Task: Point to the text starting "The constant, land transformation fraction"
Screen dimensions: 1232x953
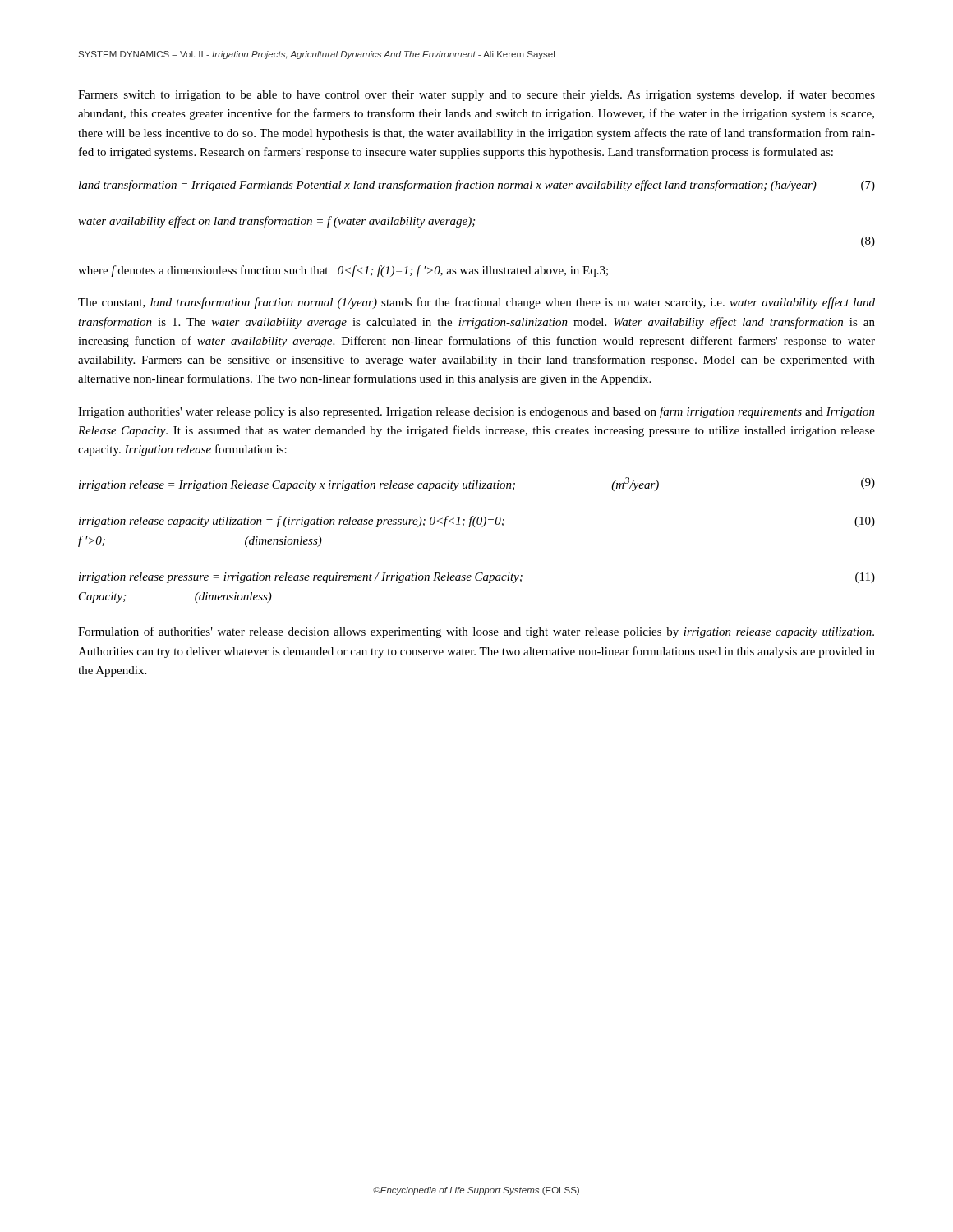Action: (x=476, y=341)
